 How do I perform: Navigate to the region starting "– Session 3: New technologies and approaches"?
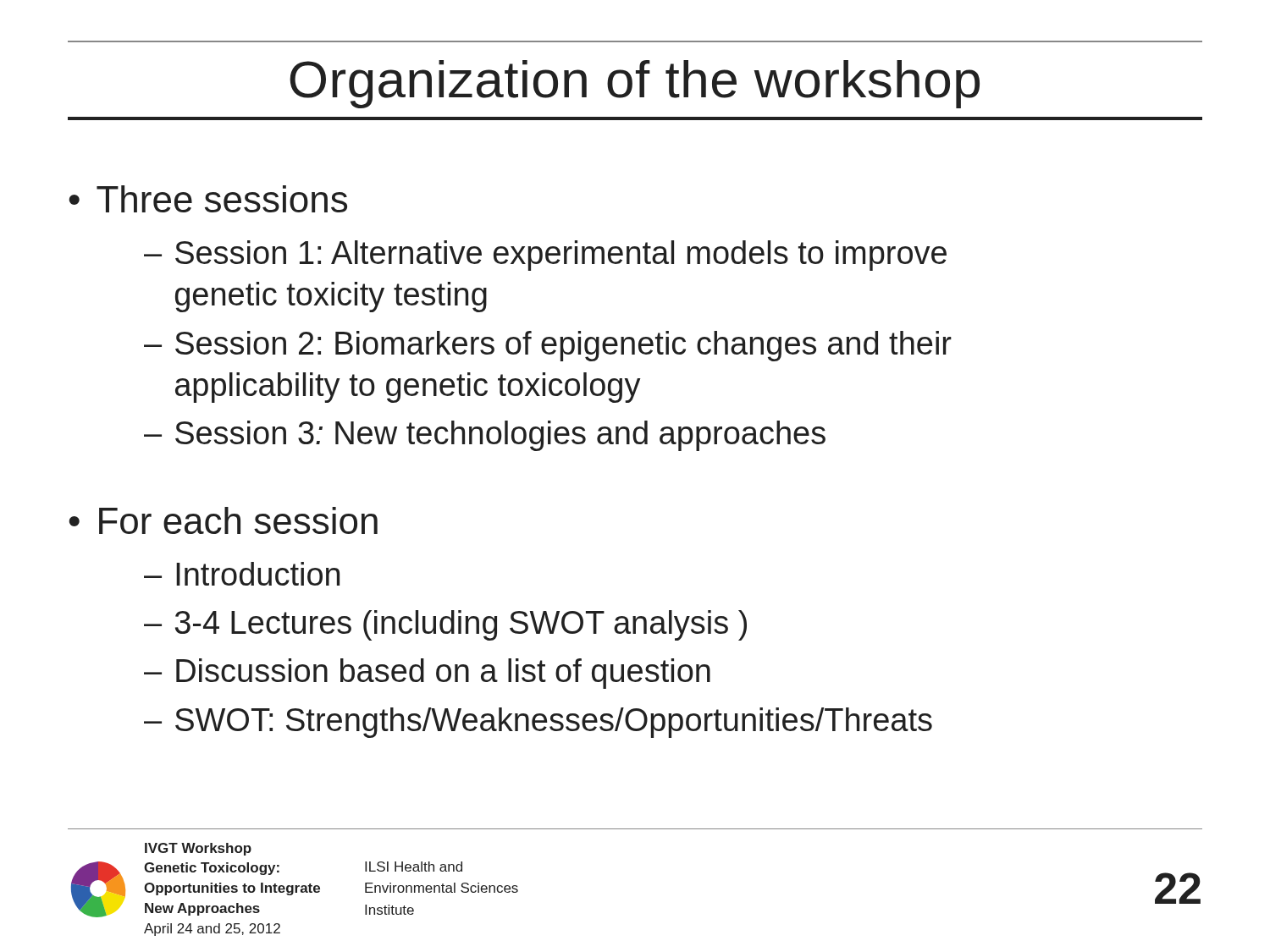point(485,434)
